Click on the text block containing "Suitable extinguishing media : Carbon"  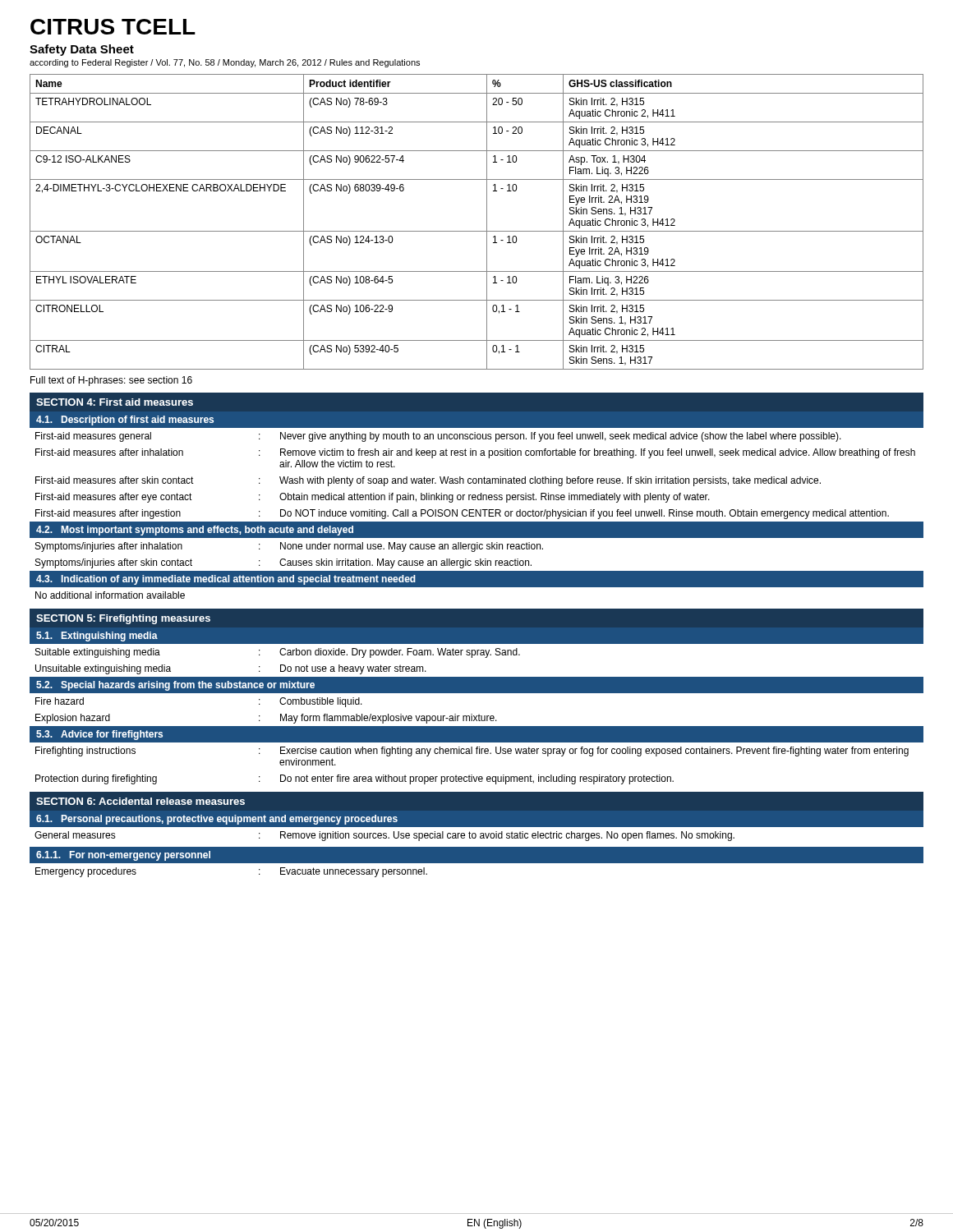pyautogui.click(x=476, y=660)
